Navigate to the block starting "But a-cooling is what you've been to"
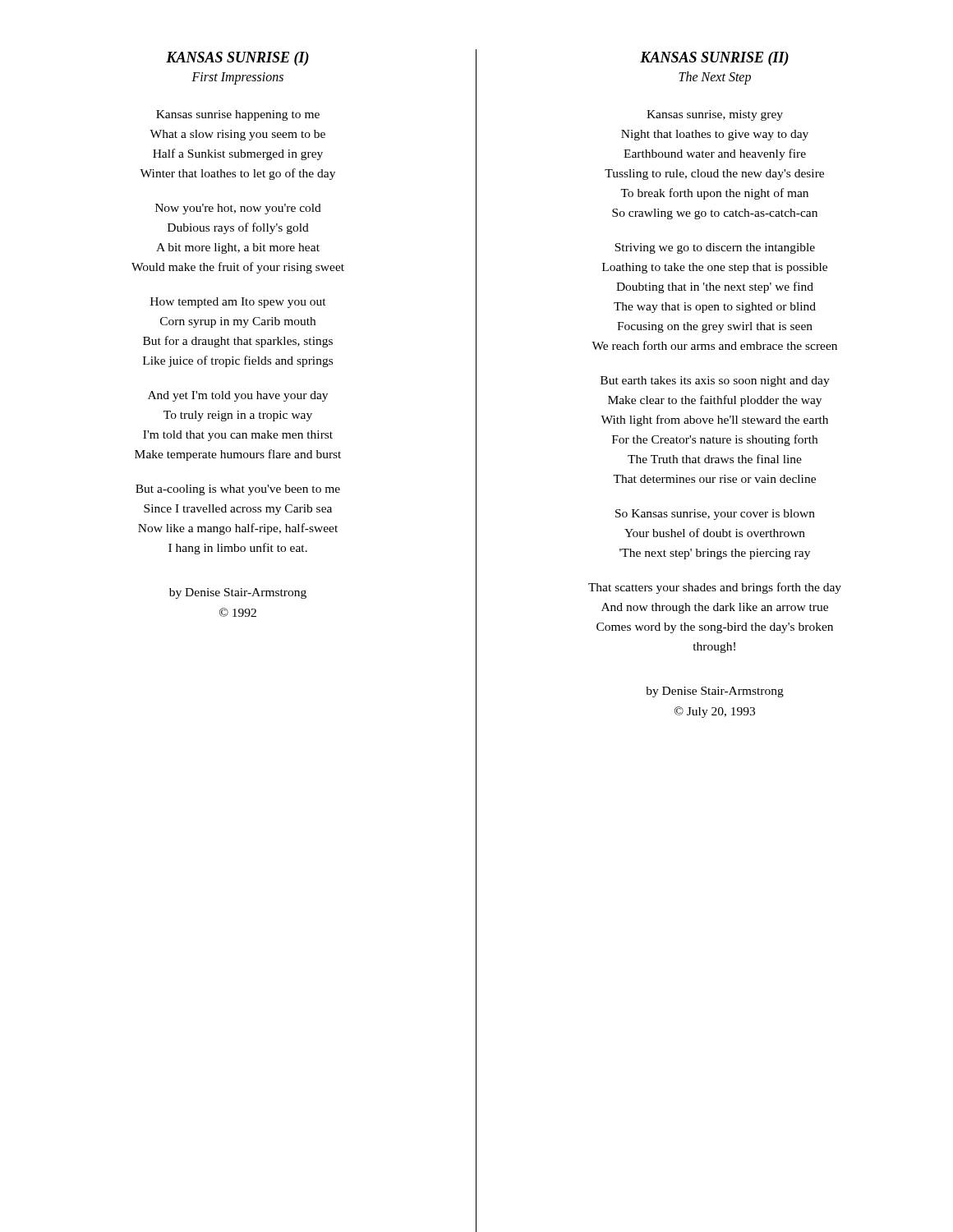953x1232 pixels. tap(238, 518)
